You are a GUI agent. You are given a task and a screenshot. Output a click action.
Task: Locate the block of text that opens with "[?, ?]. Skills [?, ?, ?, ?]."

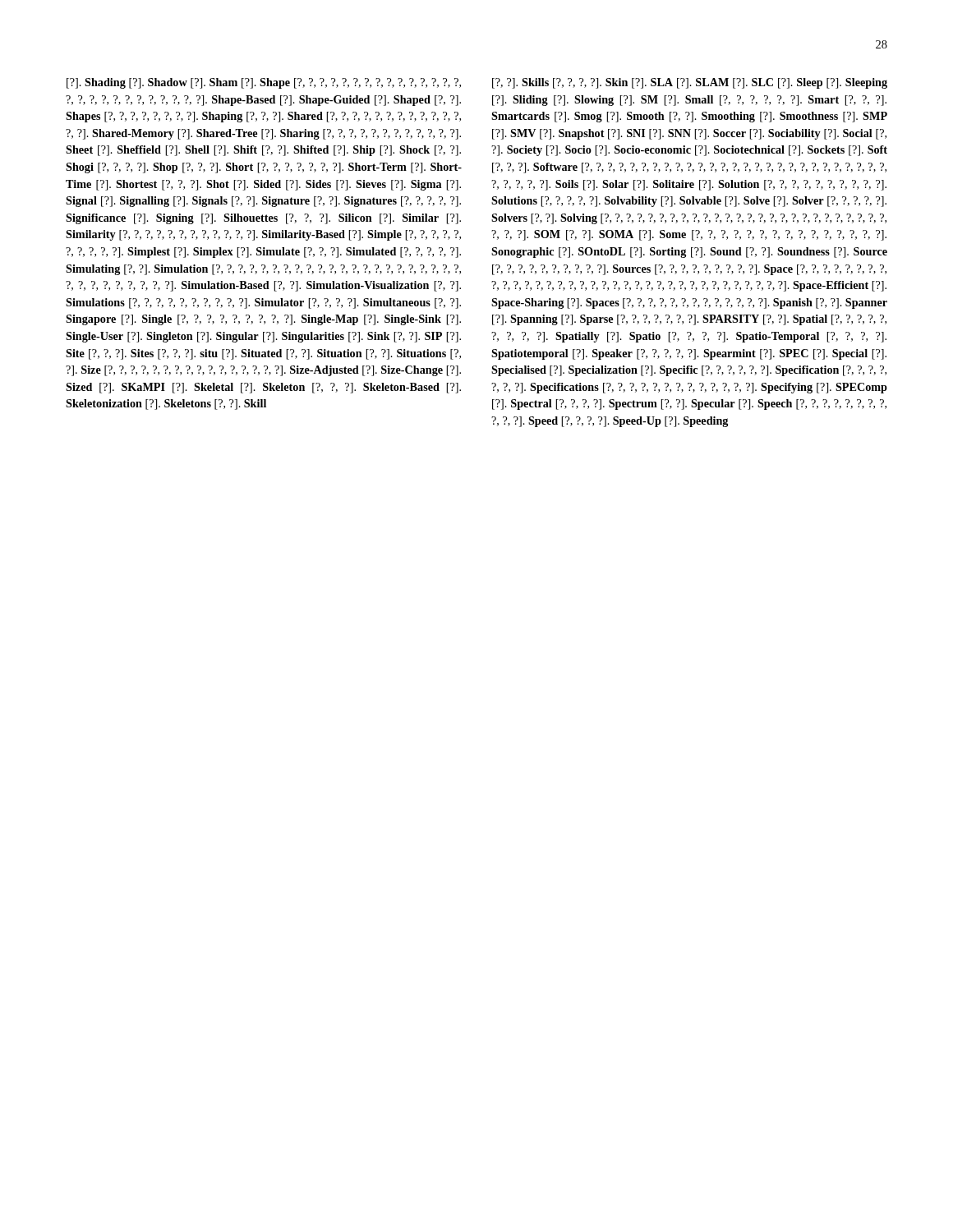[689, 252]
